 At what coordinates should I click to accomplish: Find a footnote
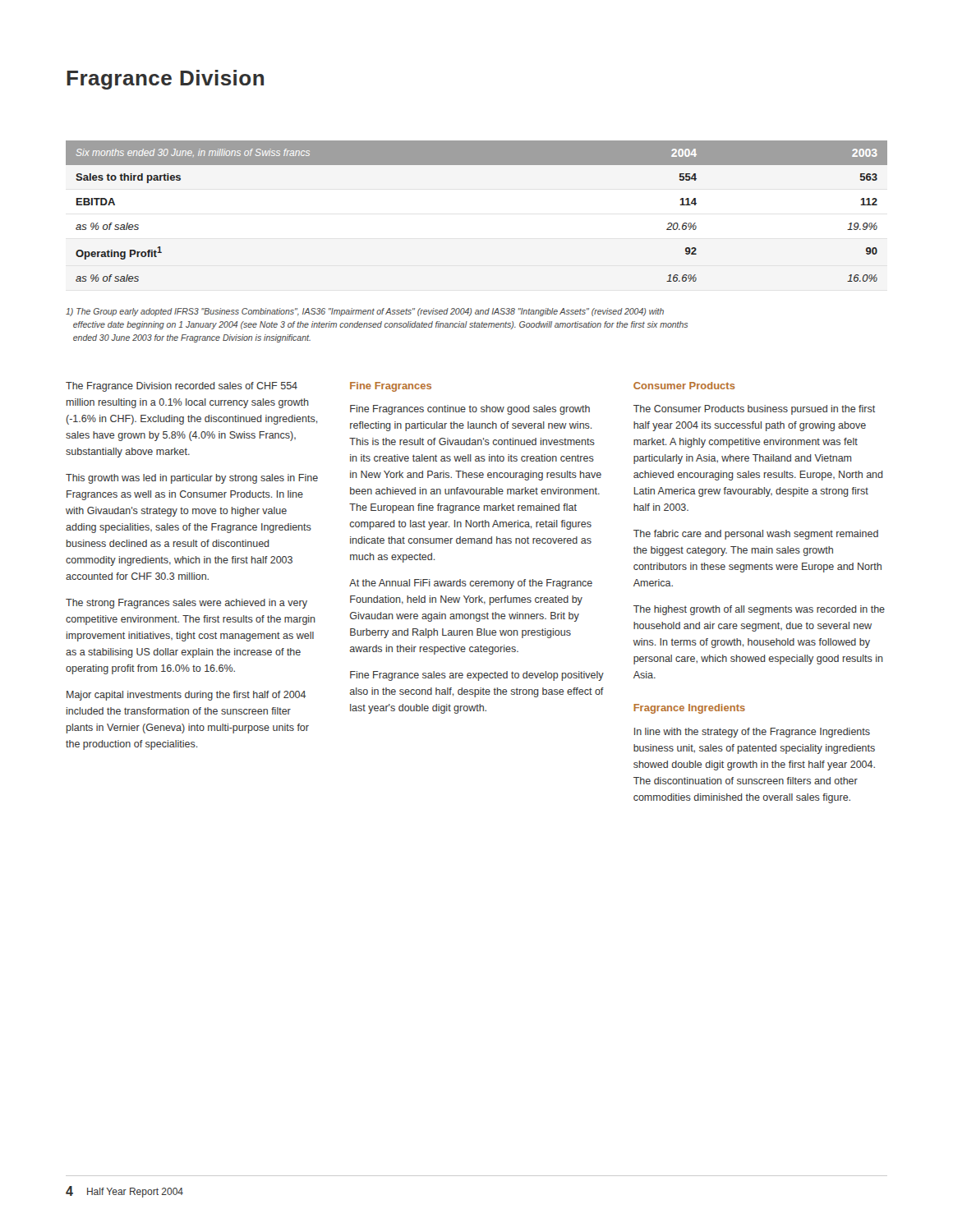click(377, 325)
